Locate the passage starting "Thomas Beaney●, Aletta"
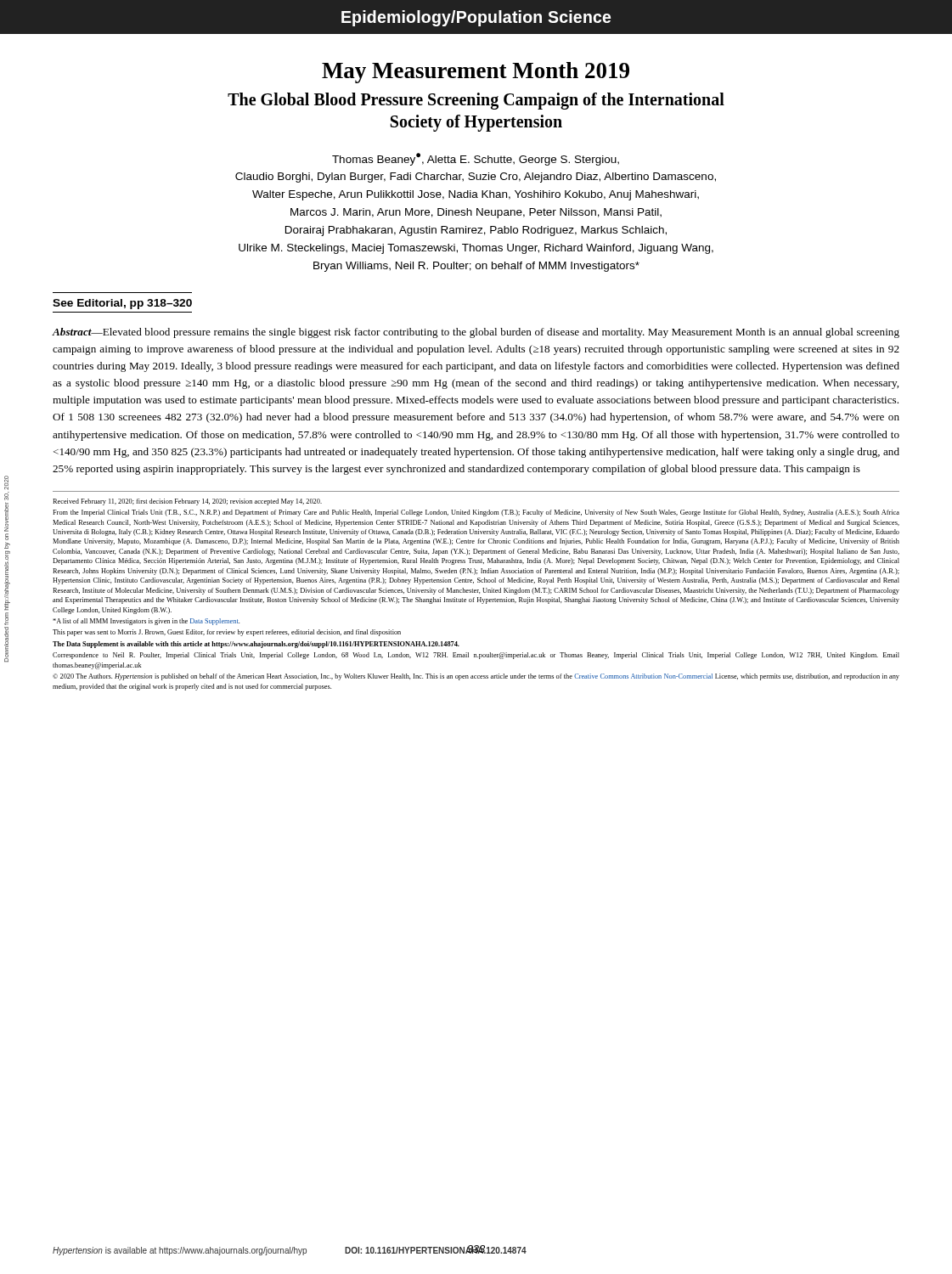952x1274 pixels. click(476, 211)
